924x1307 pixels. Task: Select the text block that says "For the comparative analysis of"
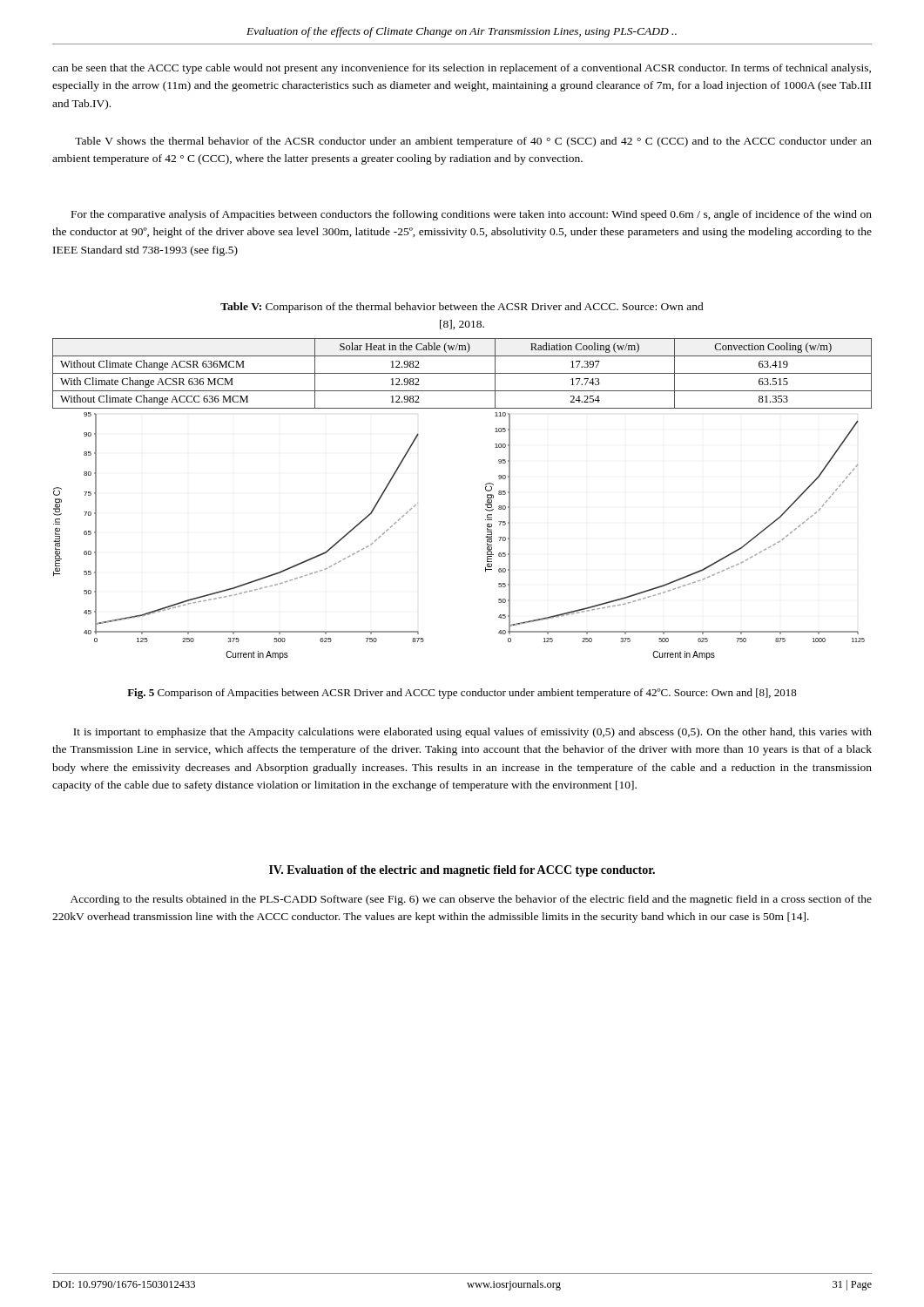pos(462,232)
